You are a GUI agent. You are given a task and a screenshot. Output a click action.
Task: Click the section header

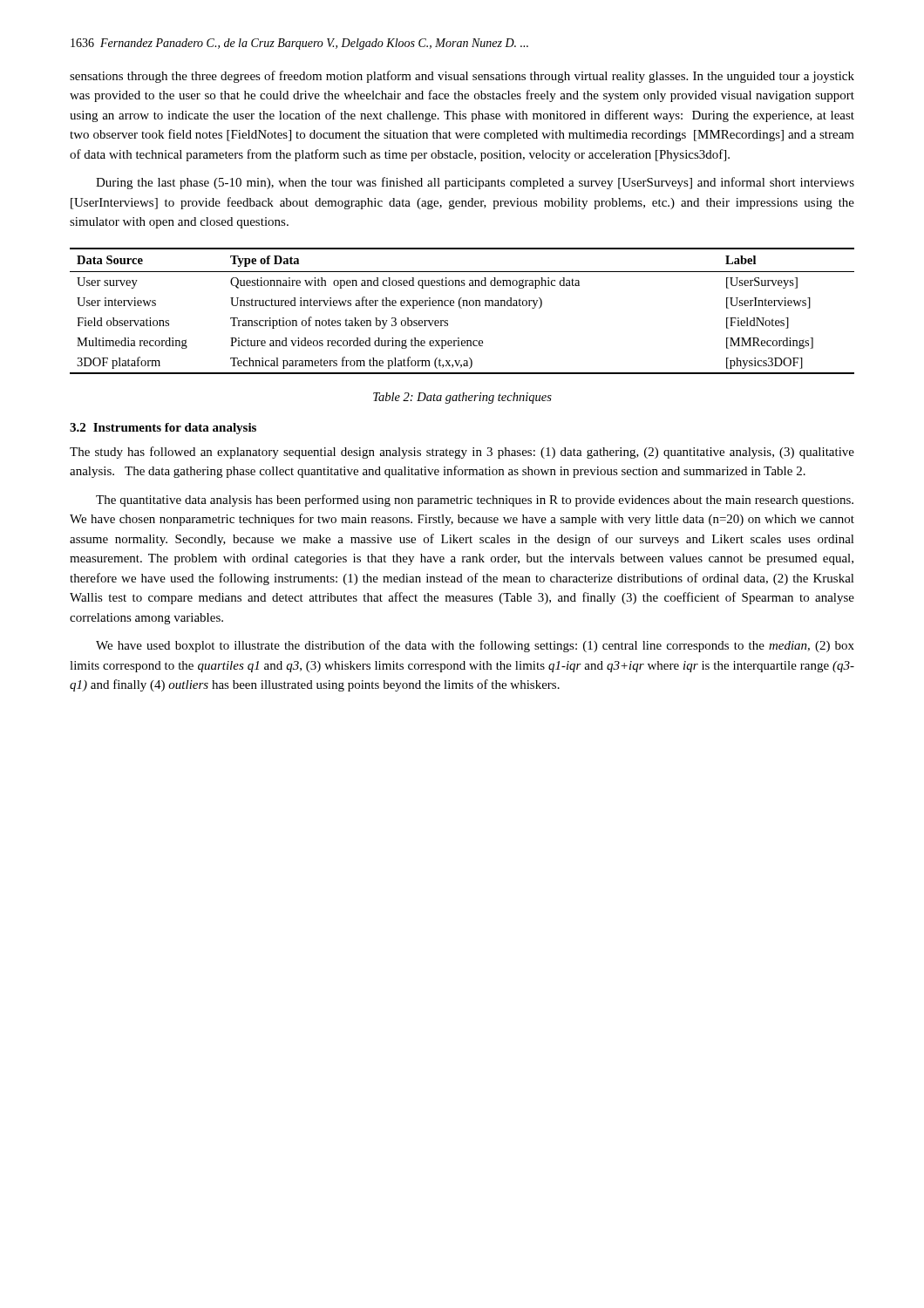[163, 427]
